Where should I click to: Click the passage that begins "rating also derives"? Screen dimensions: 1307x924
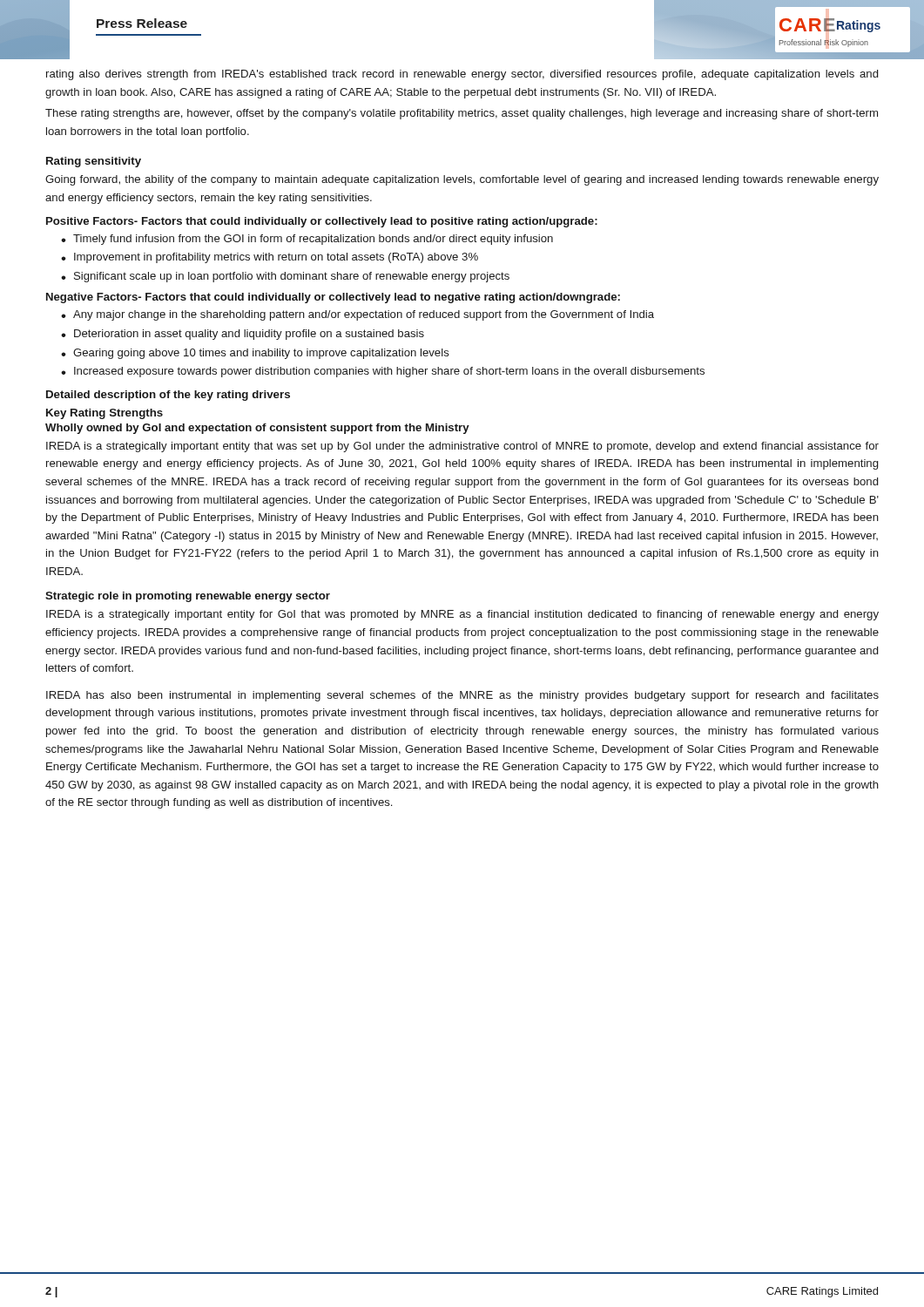click(462, 83)
